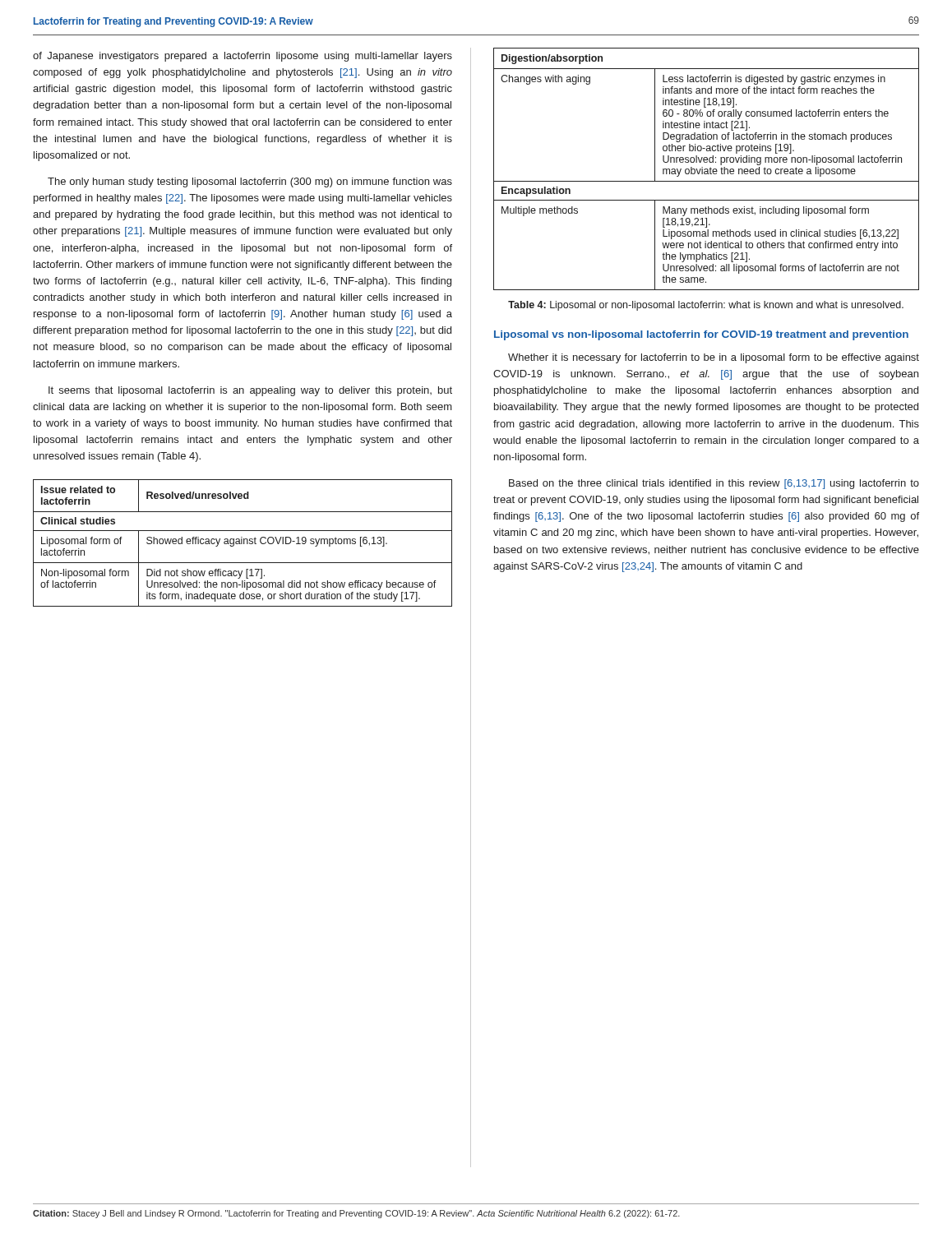Find the table that mentions "Changes with aging"
952x1233 pixels.
(x=706, y=169)
